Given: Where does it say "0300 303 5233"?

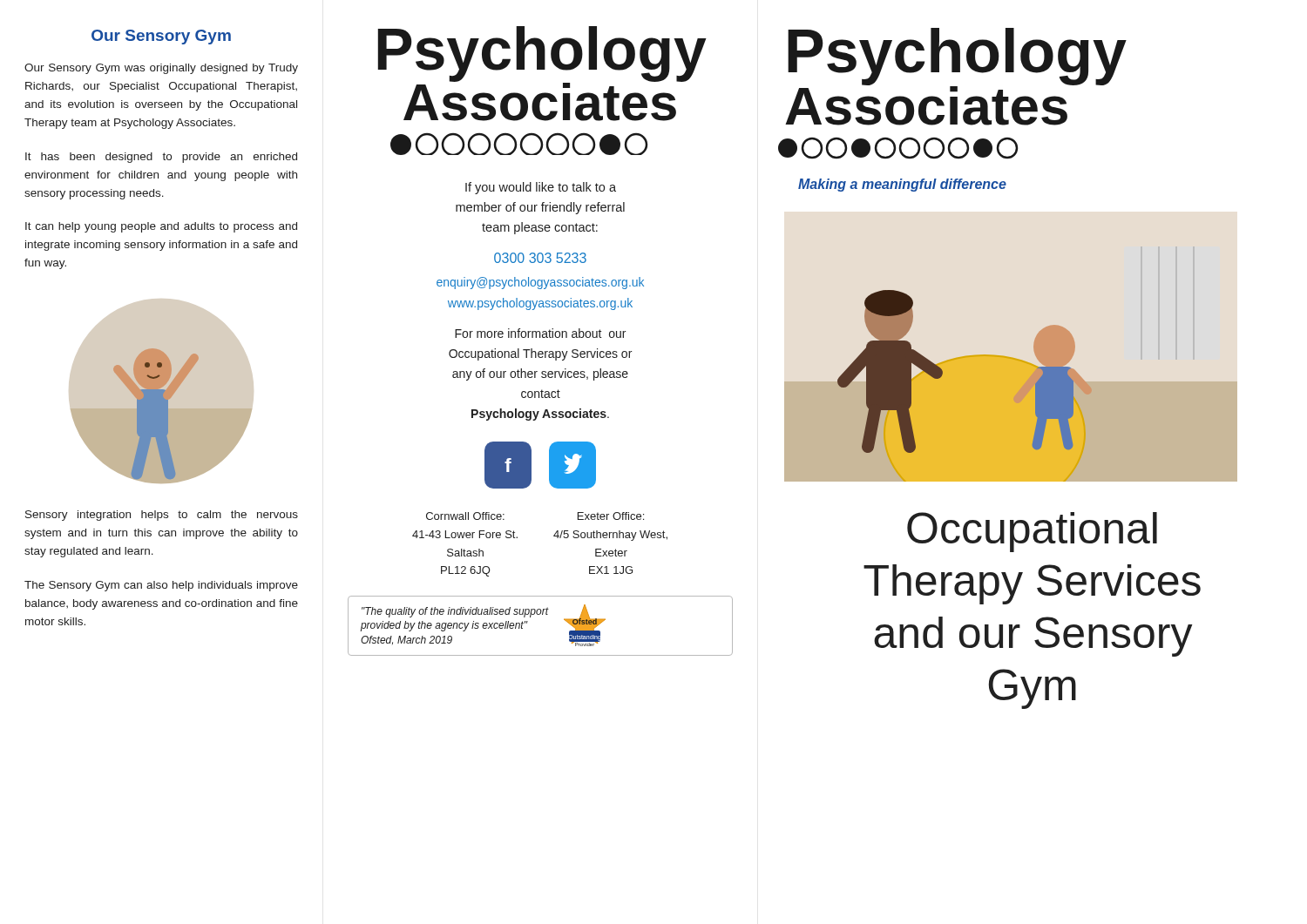Looking at the screenshot, I should tap(540, 258).
